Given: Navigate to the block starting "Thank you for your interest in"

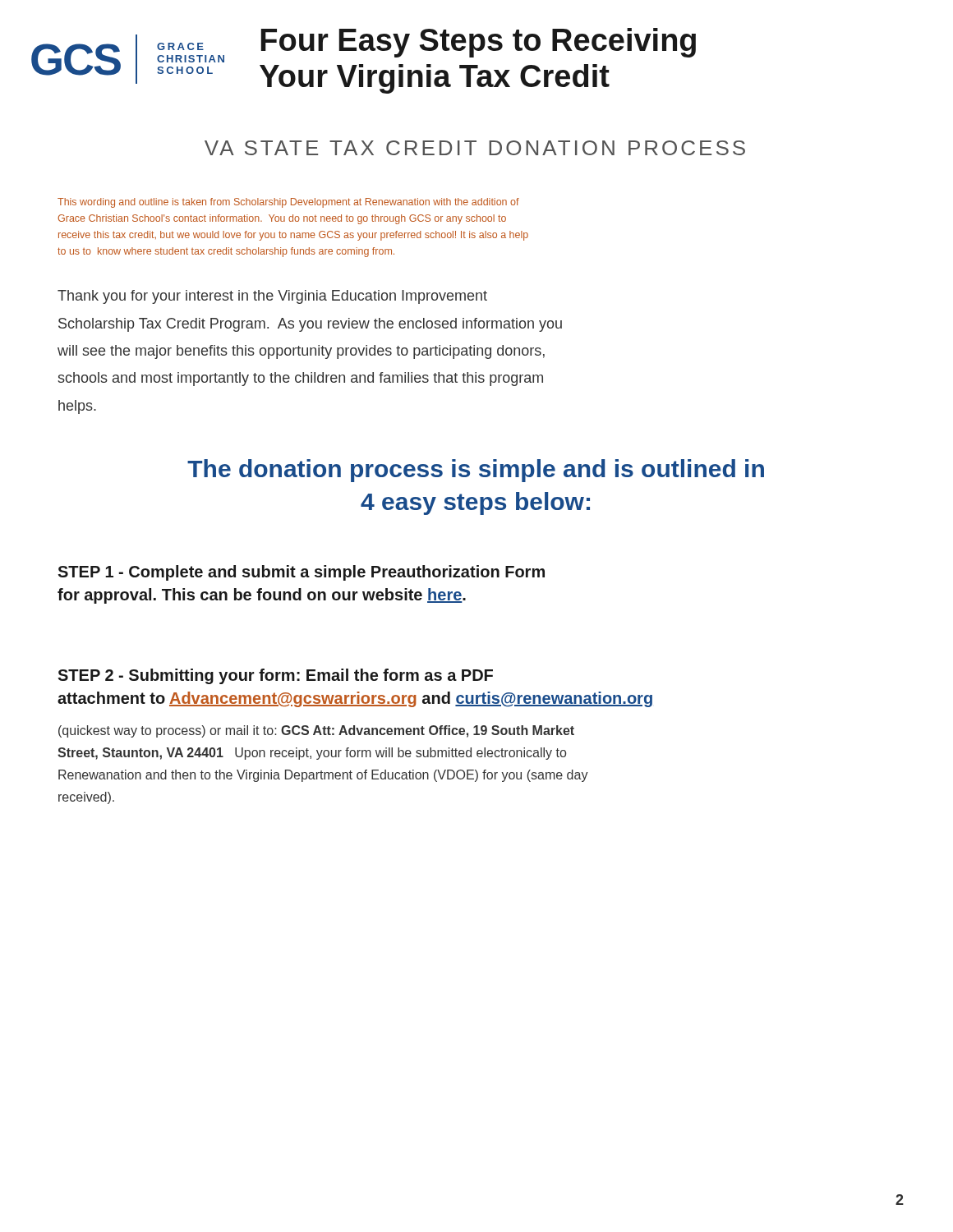Looking at the screenshot, I should [x=310, y=351].
